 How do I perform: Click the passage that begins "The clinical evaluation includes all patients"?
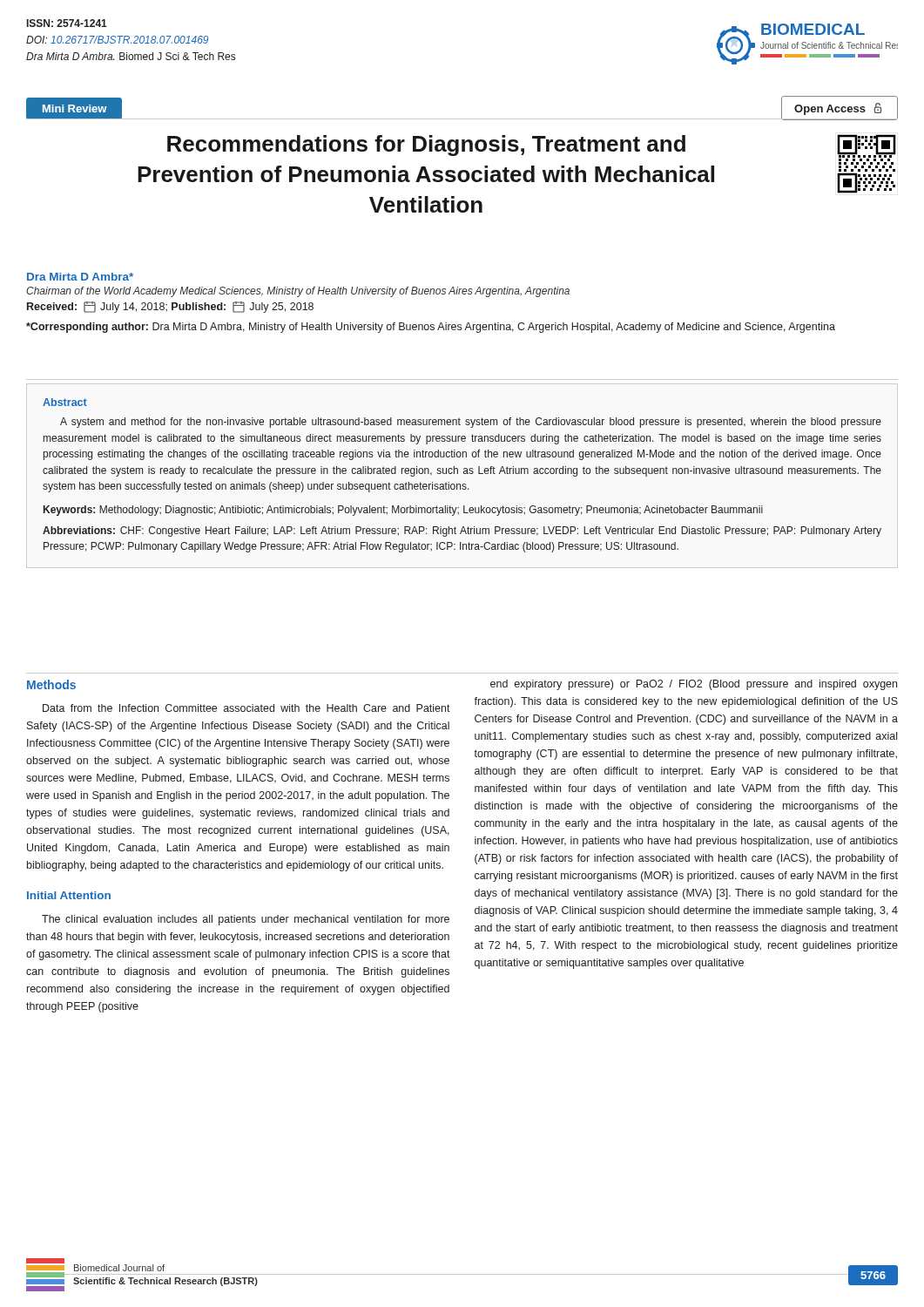(x=238, y=963)
